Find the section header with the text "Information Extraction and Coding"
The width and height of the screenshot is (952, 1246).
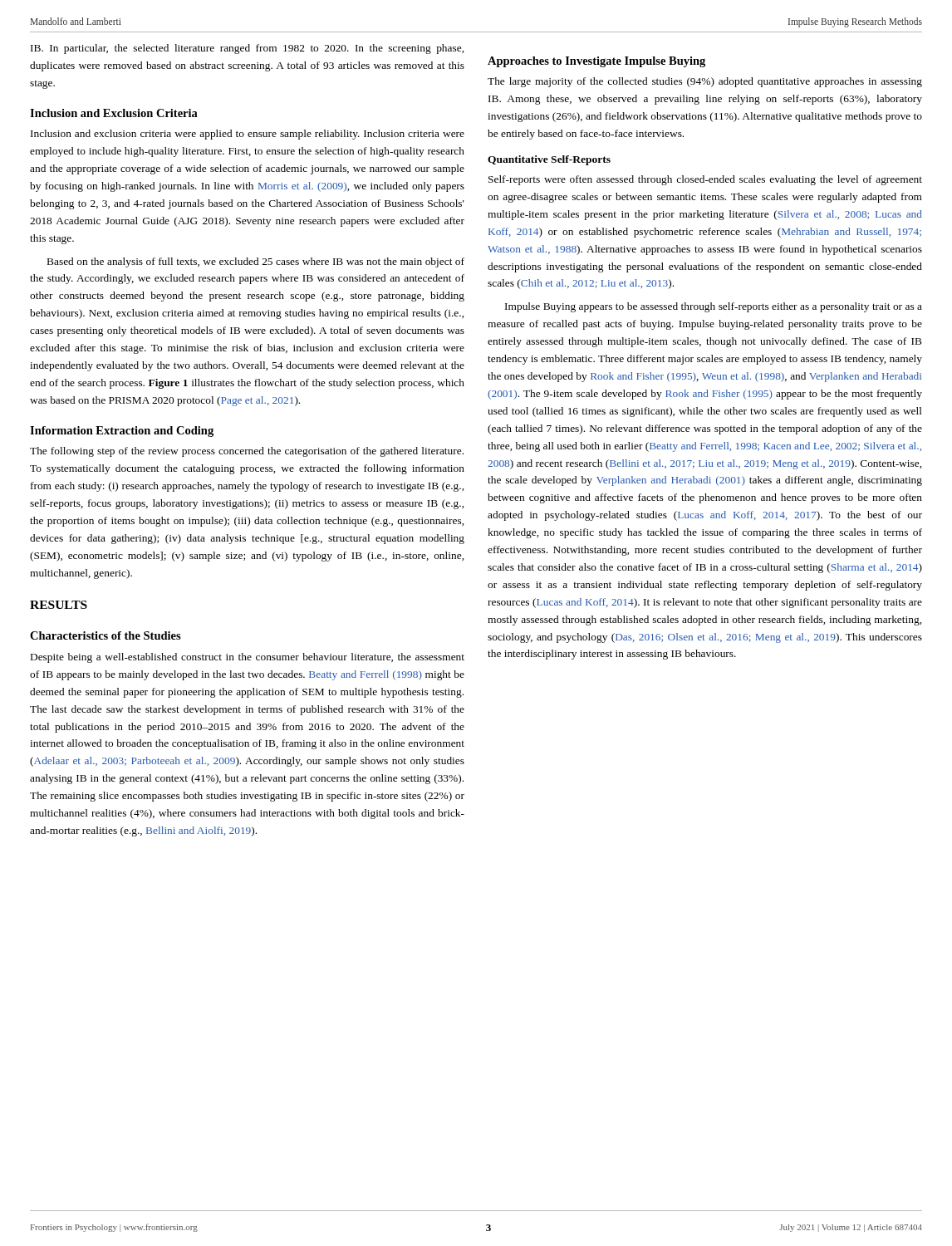pos(122,430)
